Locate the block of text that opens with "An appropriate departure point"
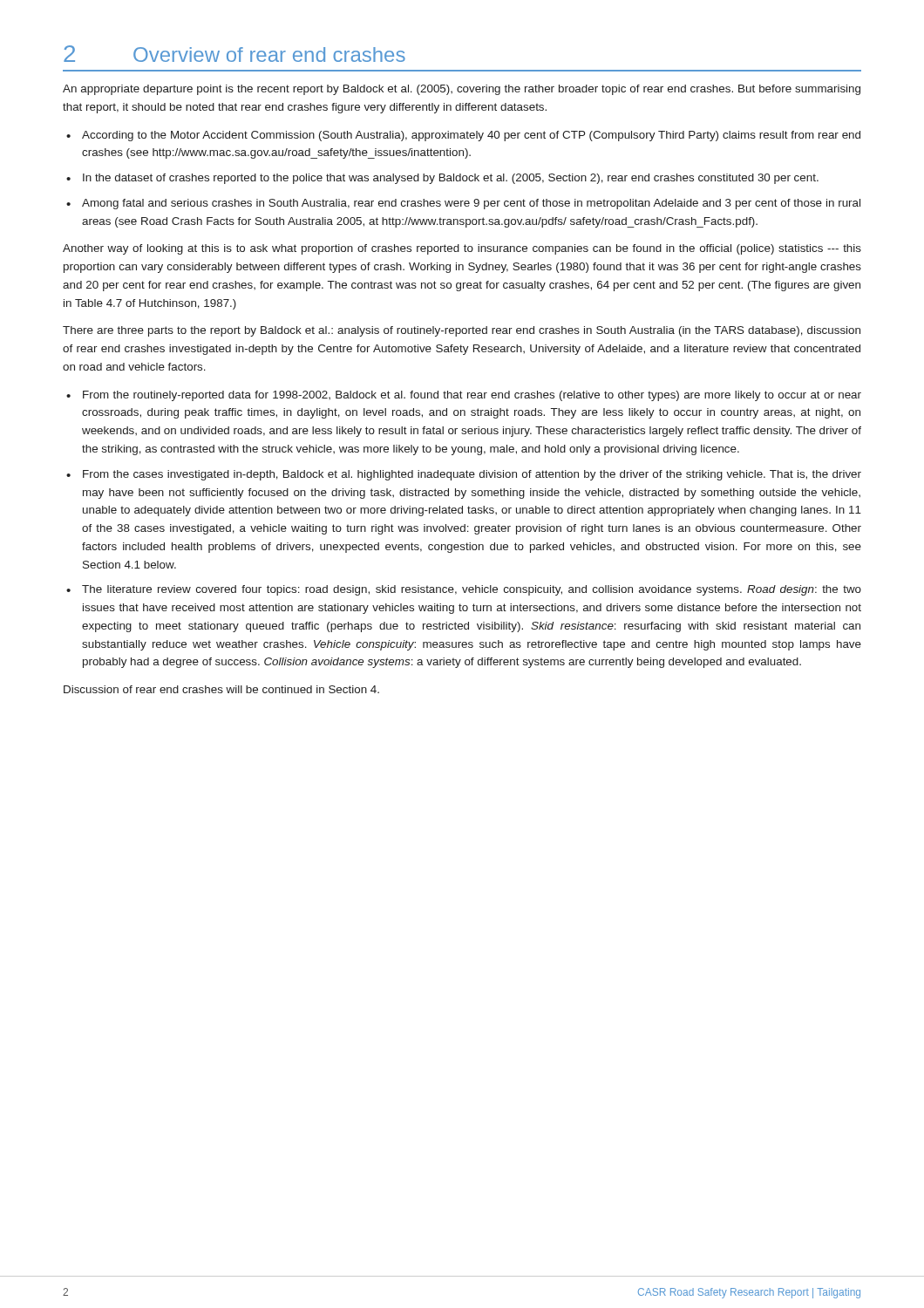The width and height of the screenshot is (924, 1308). coord(462,98)
